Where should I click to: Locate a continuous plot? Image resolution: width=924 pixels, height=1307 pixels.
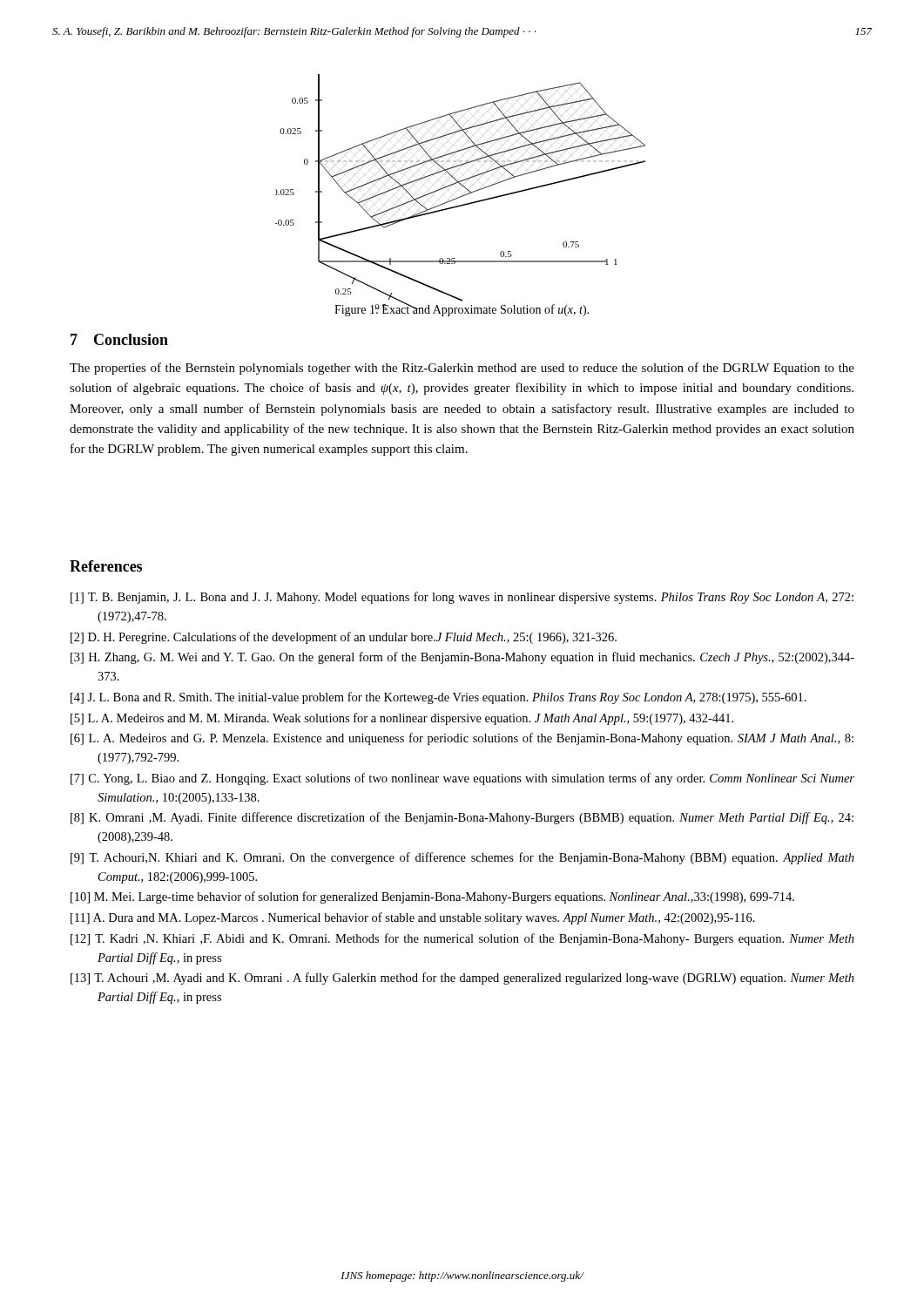point(462,183)
